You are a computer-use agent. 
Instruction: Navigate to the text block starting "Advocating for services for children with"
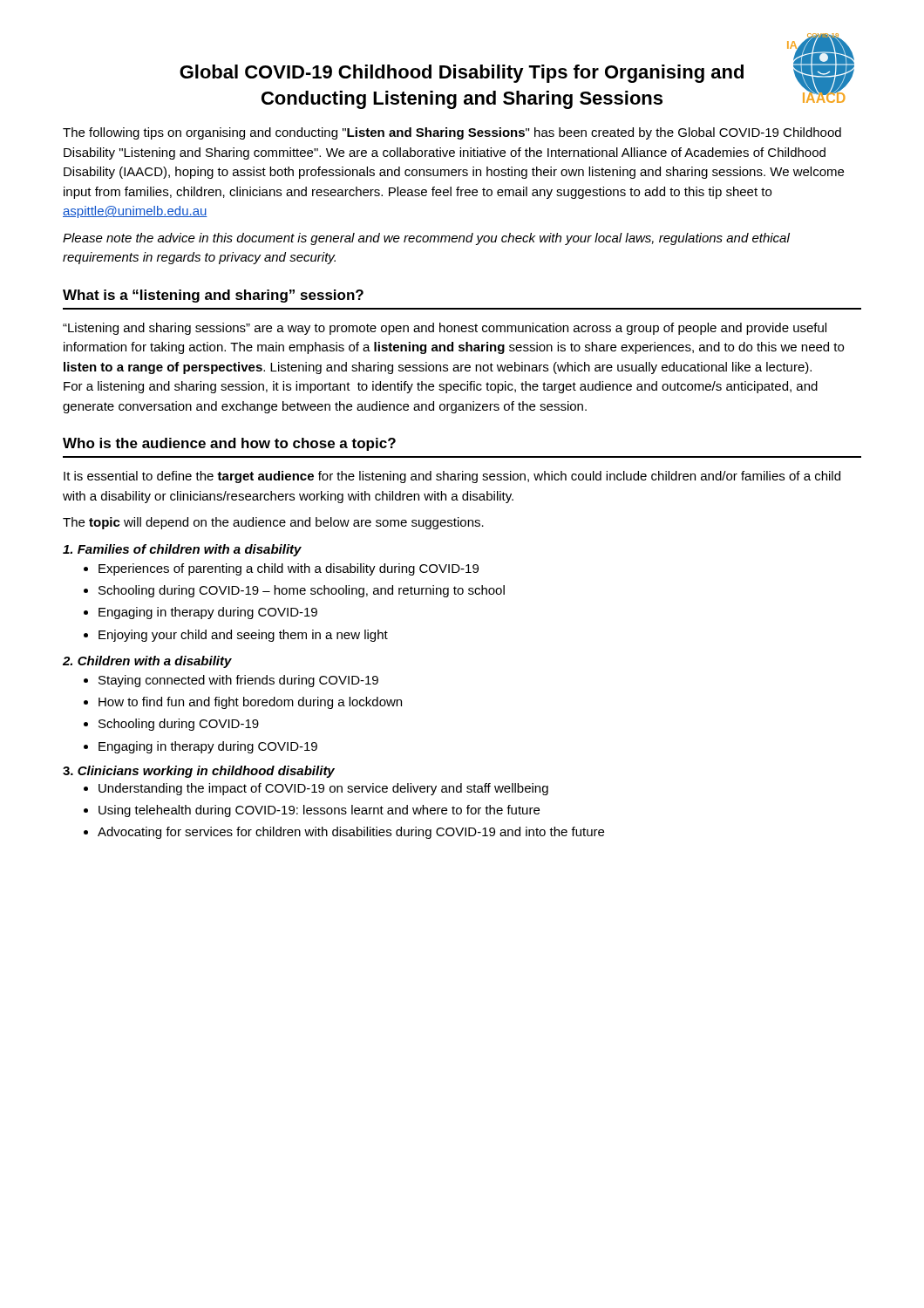[x=351, y=832]
